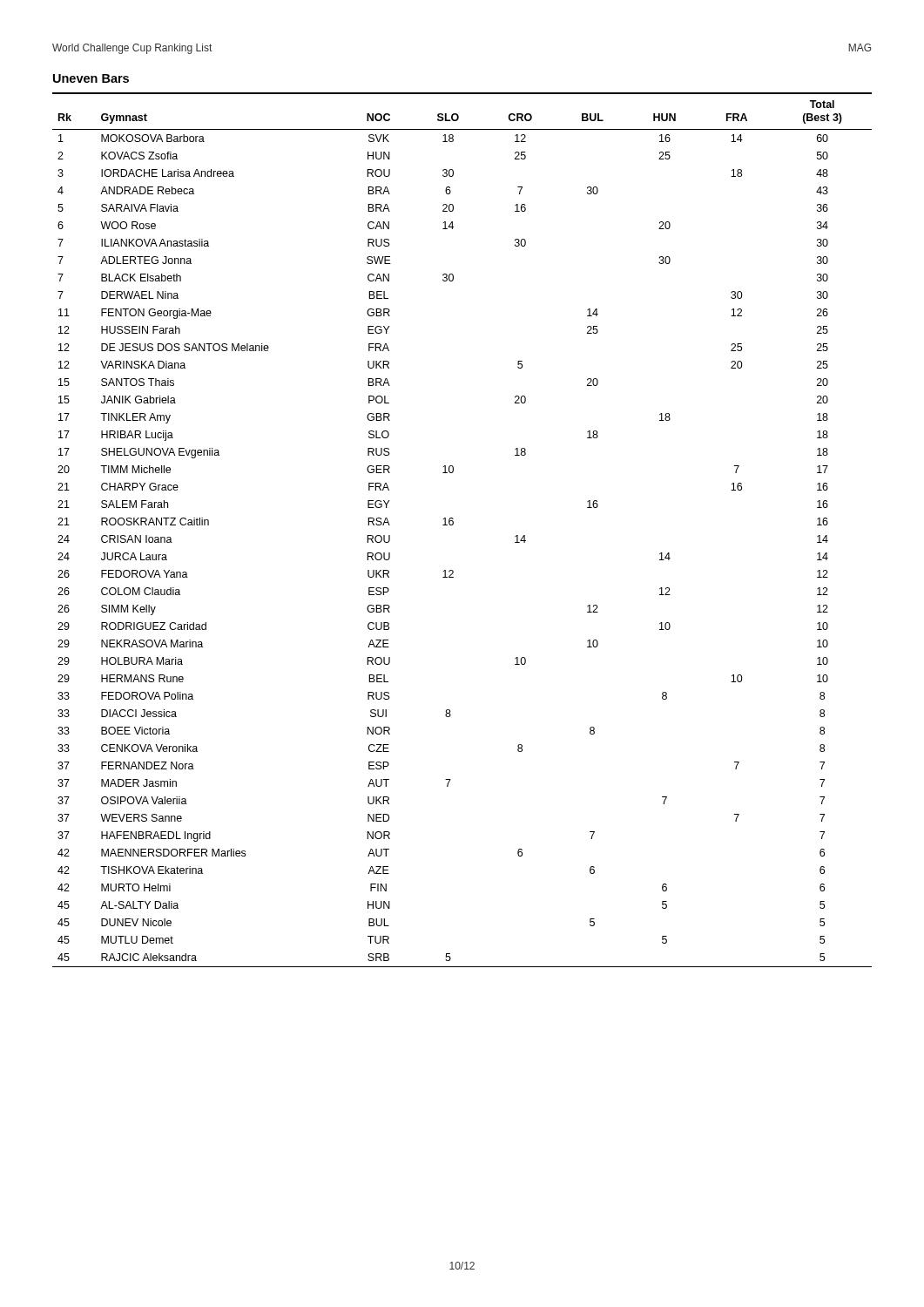Find the passage starting "Uneven Bars"

pos(91,78)
